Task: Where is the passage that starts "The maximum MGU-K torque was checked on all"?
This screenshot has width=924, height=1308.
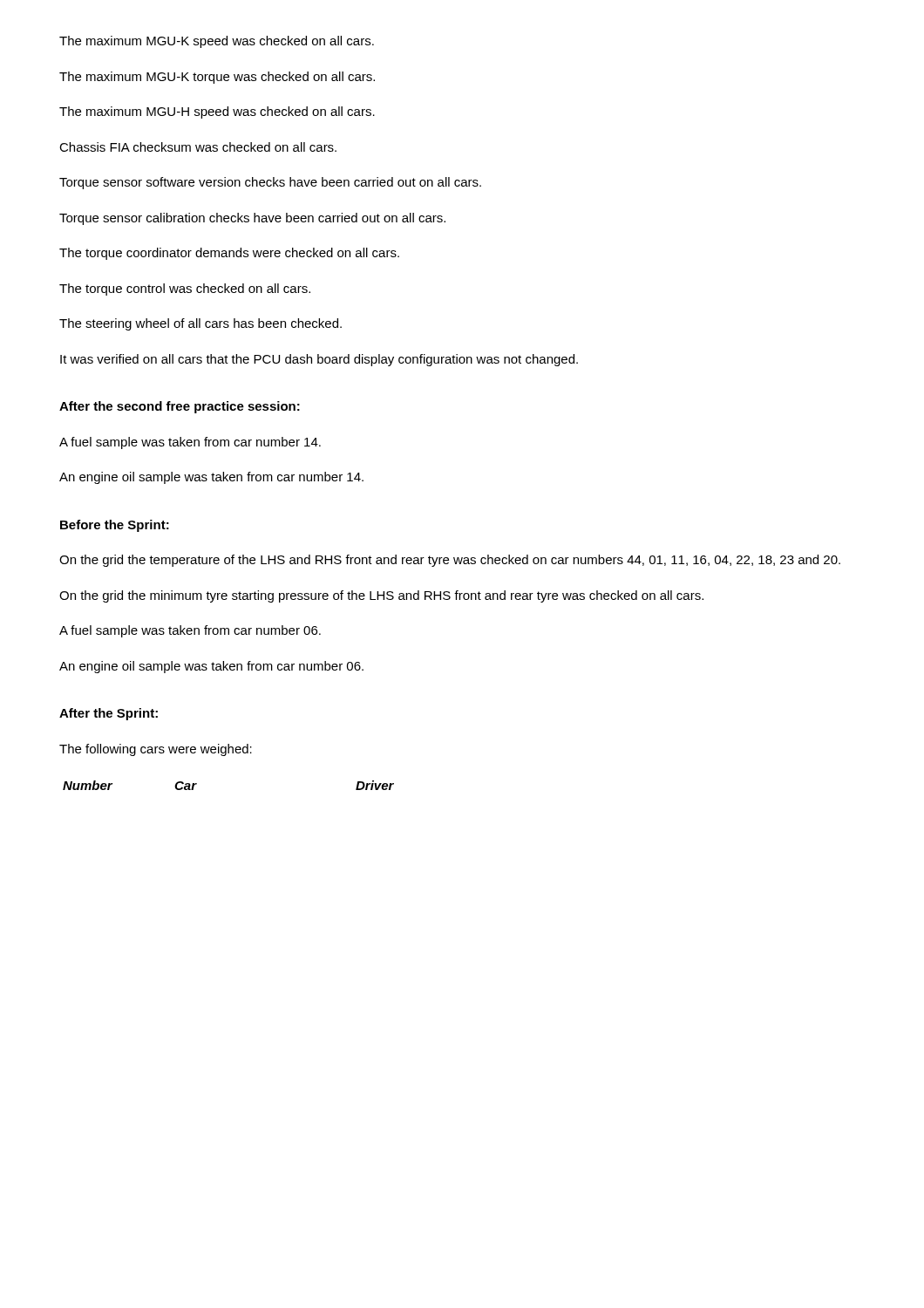Action: point(218,76)
